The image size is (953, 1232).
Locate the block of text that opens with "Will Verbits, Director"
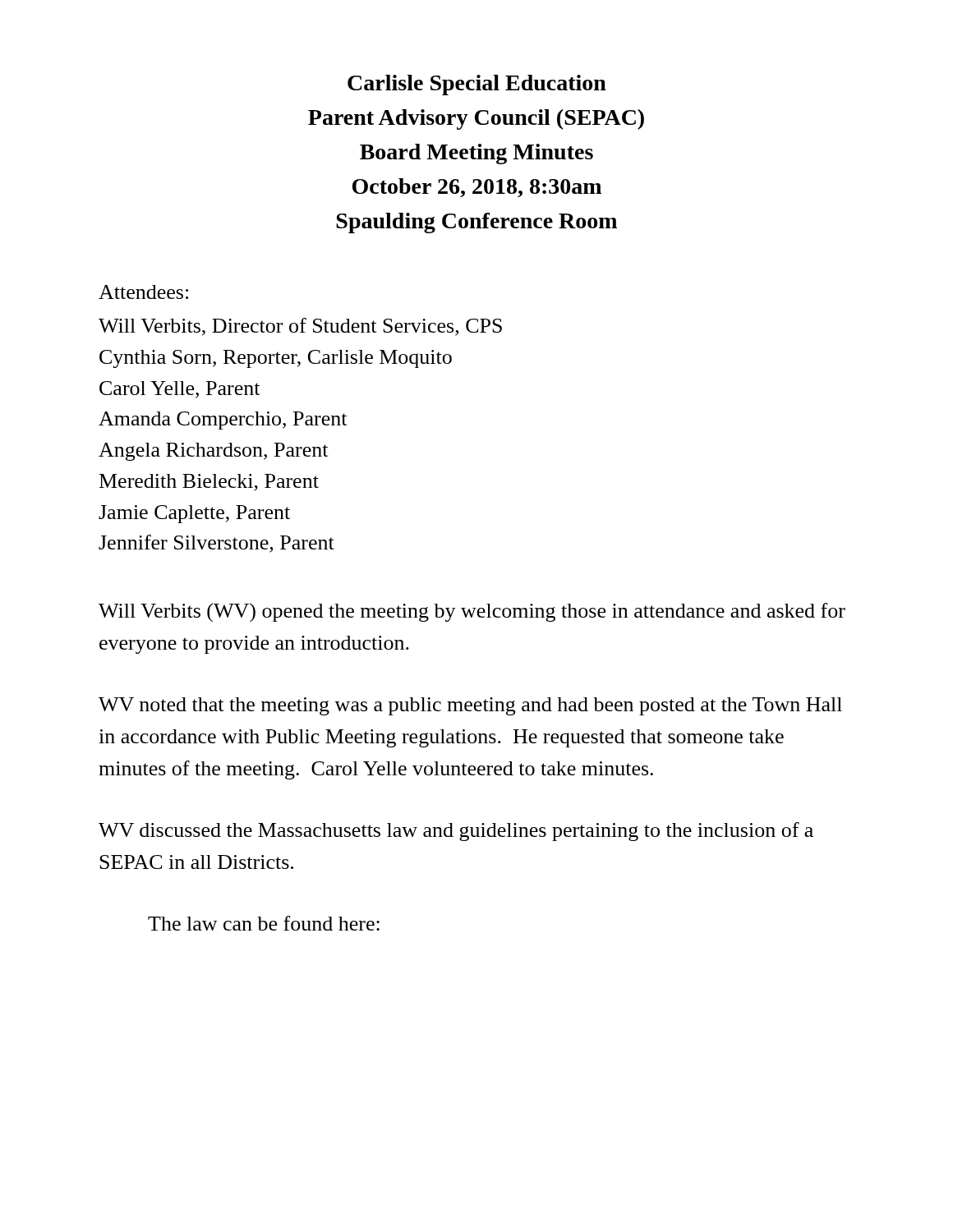click(x=301, y=326)
